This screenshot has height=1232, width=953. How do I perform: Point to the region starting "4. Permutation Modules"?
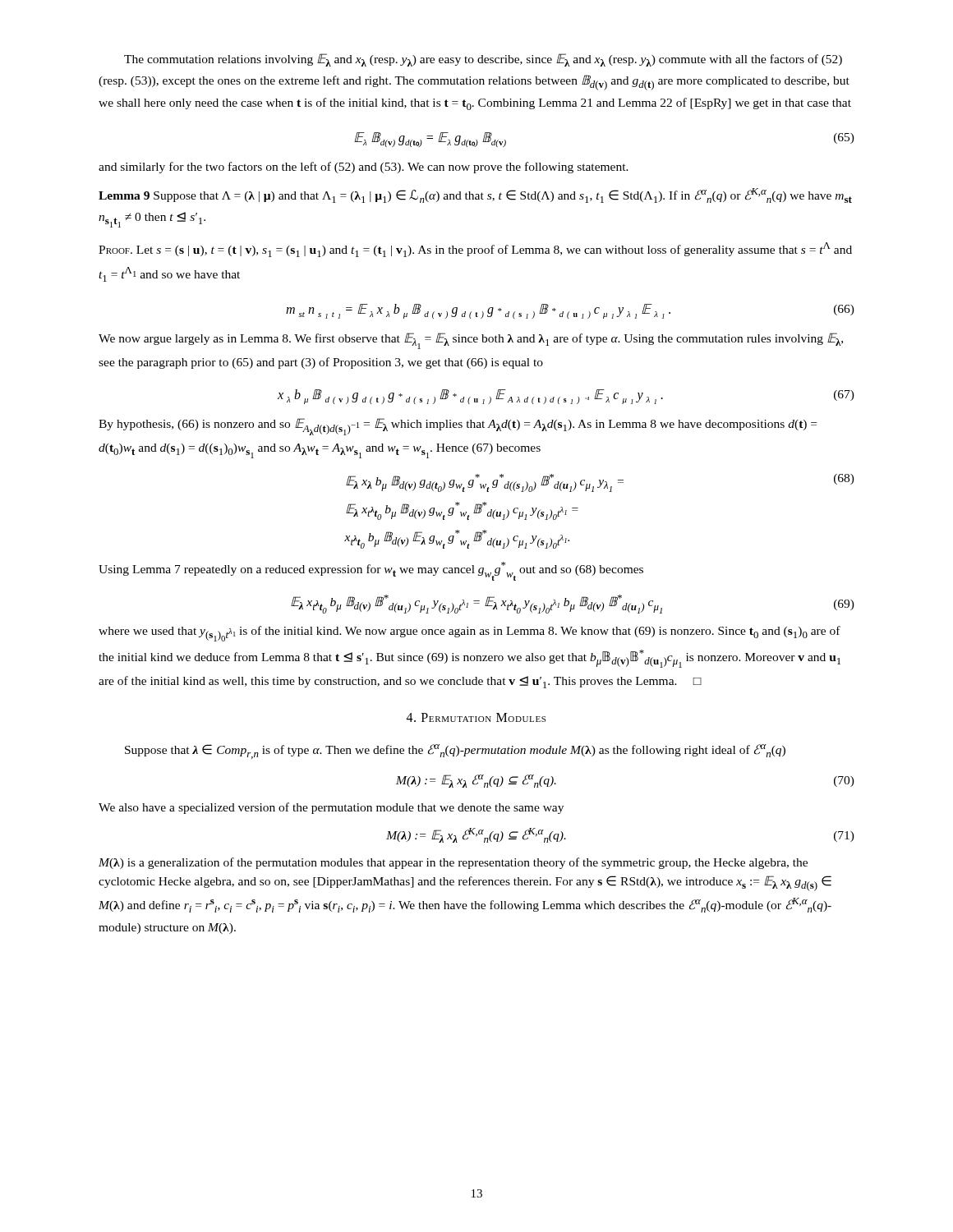pos(476,717)
